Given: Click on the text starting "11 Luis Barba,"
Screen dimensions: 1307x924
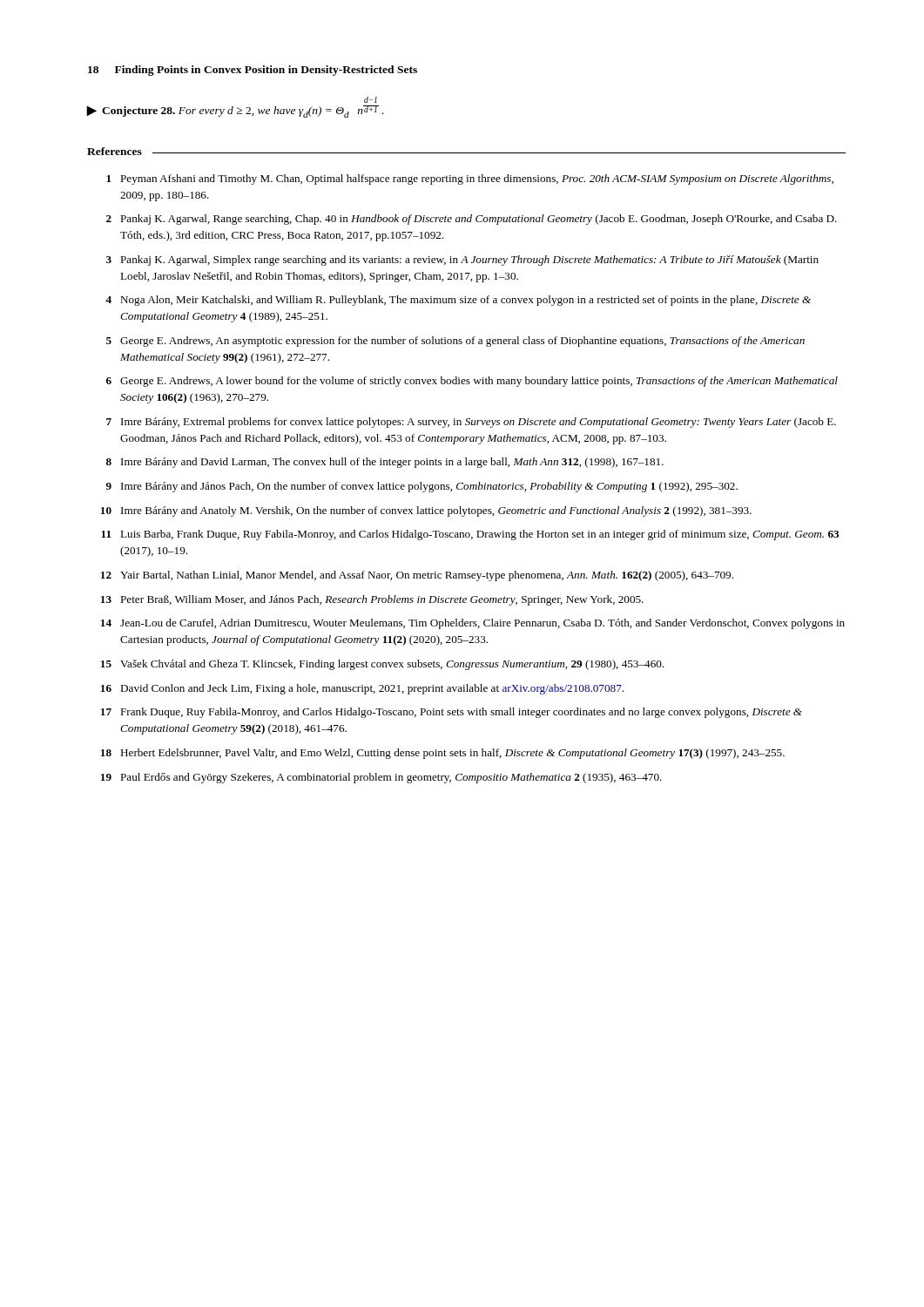Looking at the screenshot, I should click(x=466, y=543).
